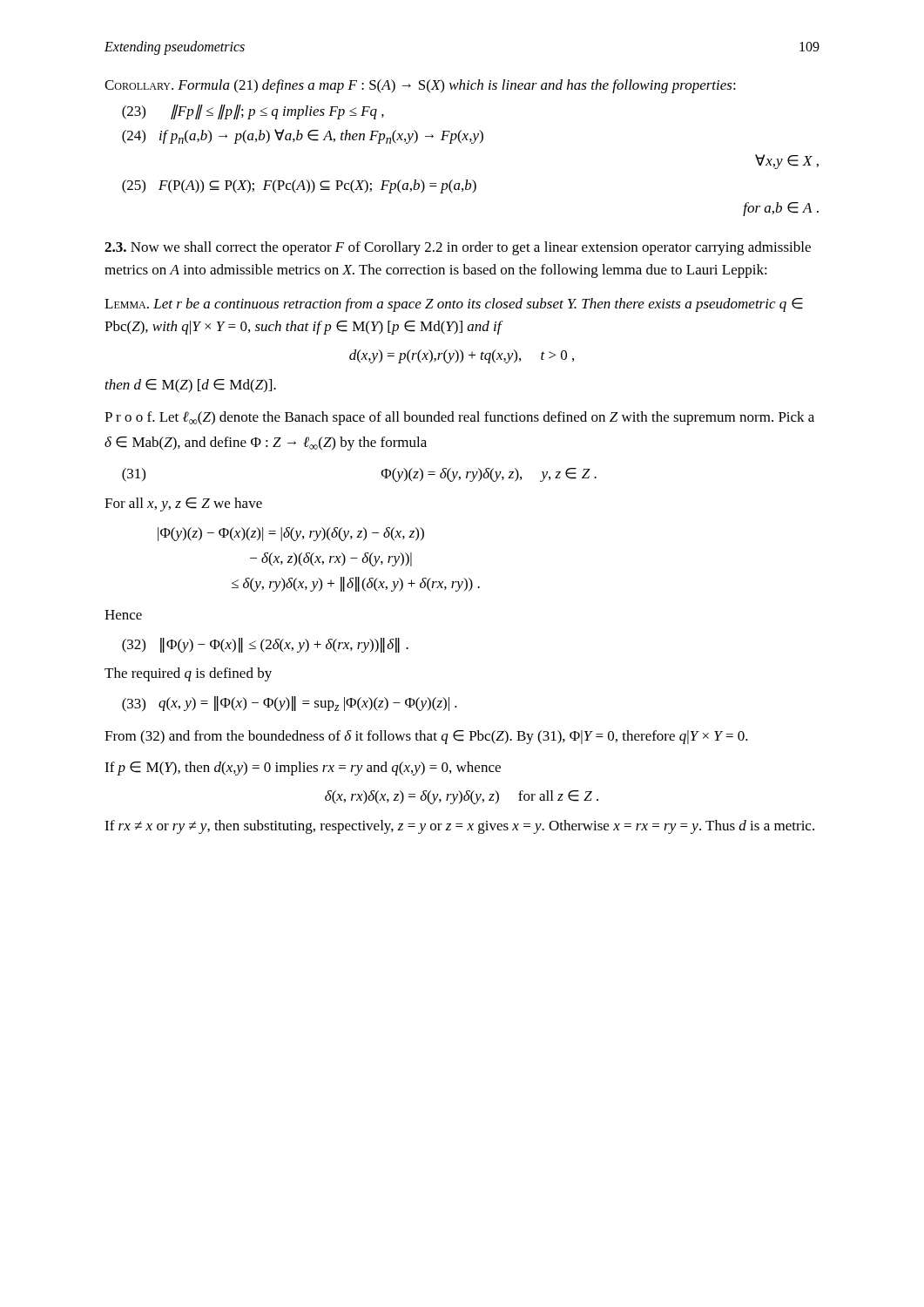Click on the text block that says "Now we shall"
Viewport: 924px width, 1307px height.
pyautogui.click(x=458, y=258)
